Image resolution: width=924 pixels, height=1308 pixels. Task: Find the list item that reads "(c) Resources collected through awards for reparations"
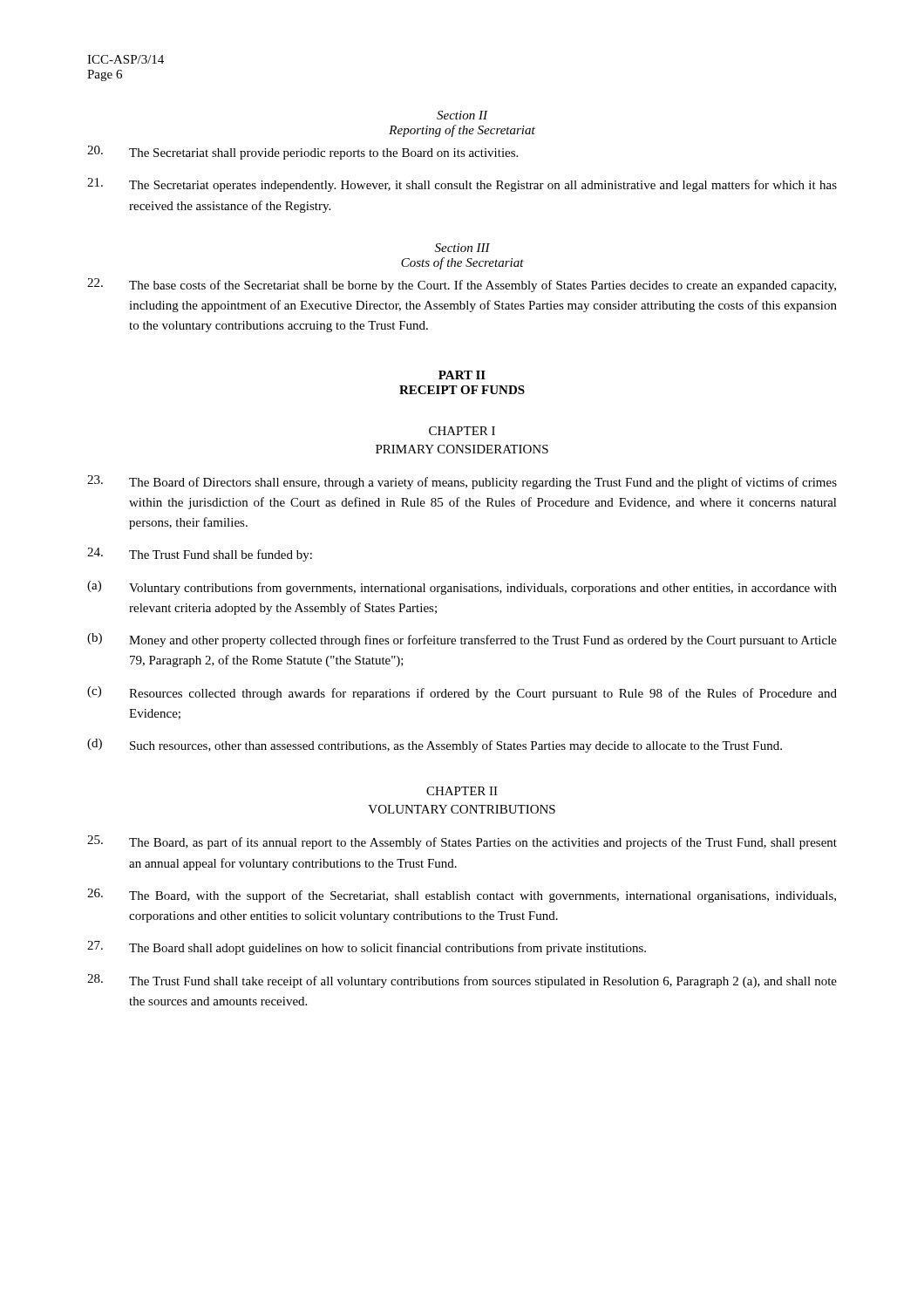[x=462, y=703]
